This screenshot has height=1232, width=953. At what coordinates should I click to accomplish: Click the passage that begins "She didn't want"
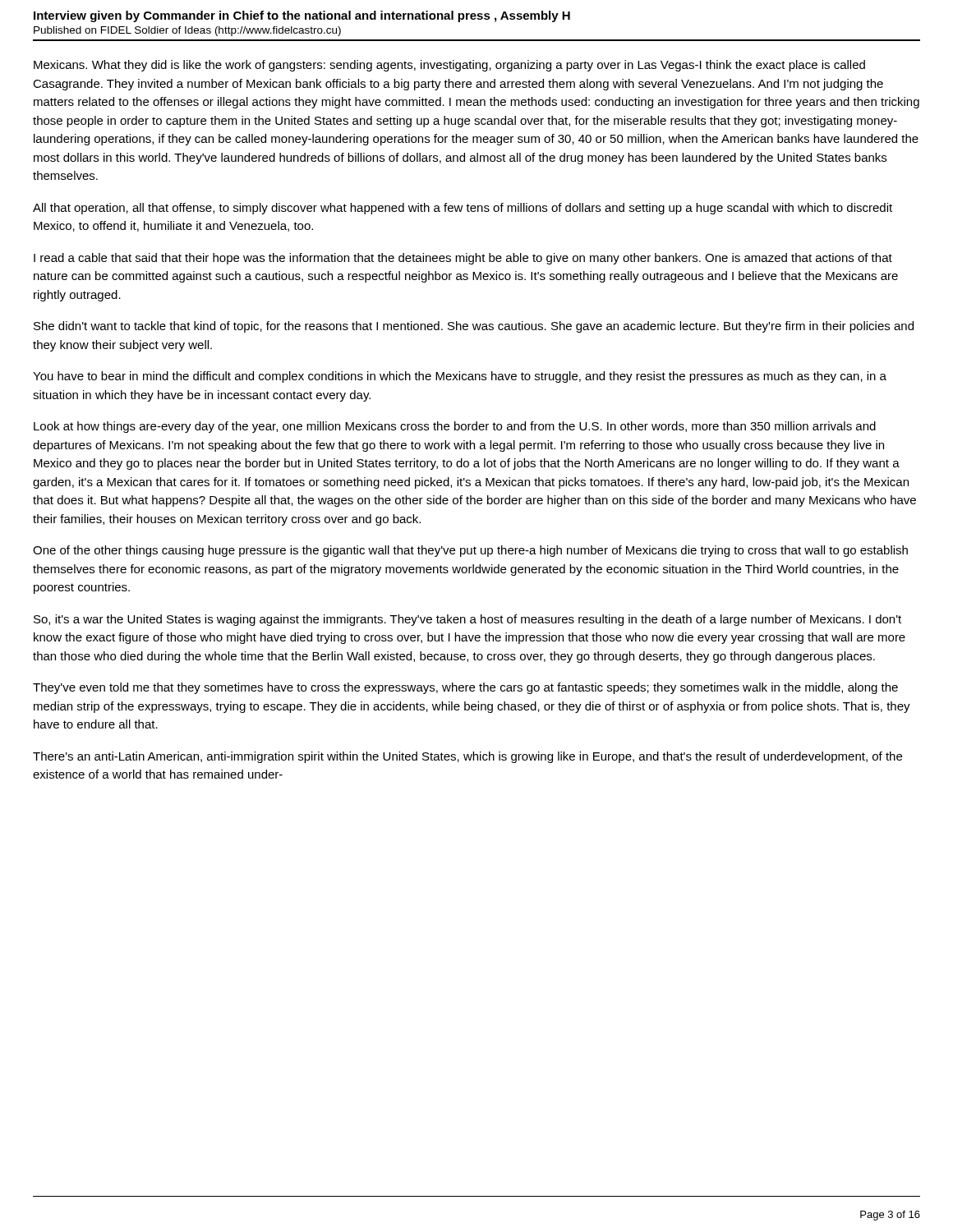(x=474, y=335)
